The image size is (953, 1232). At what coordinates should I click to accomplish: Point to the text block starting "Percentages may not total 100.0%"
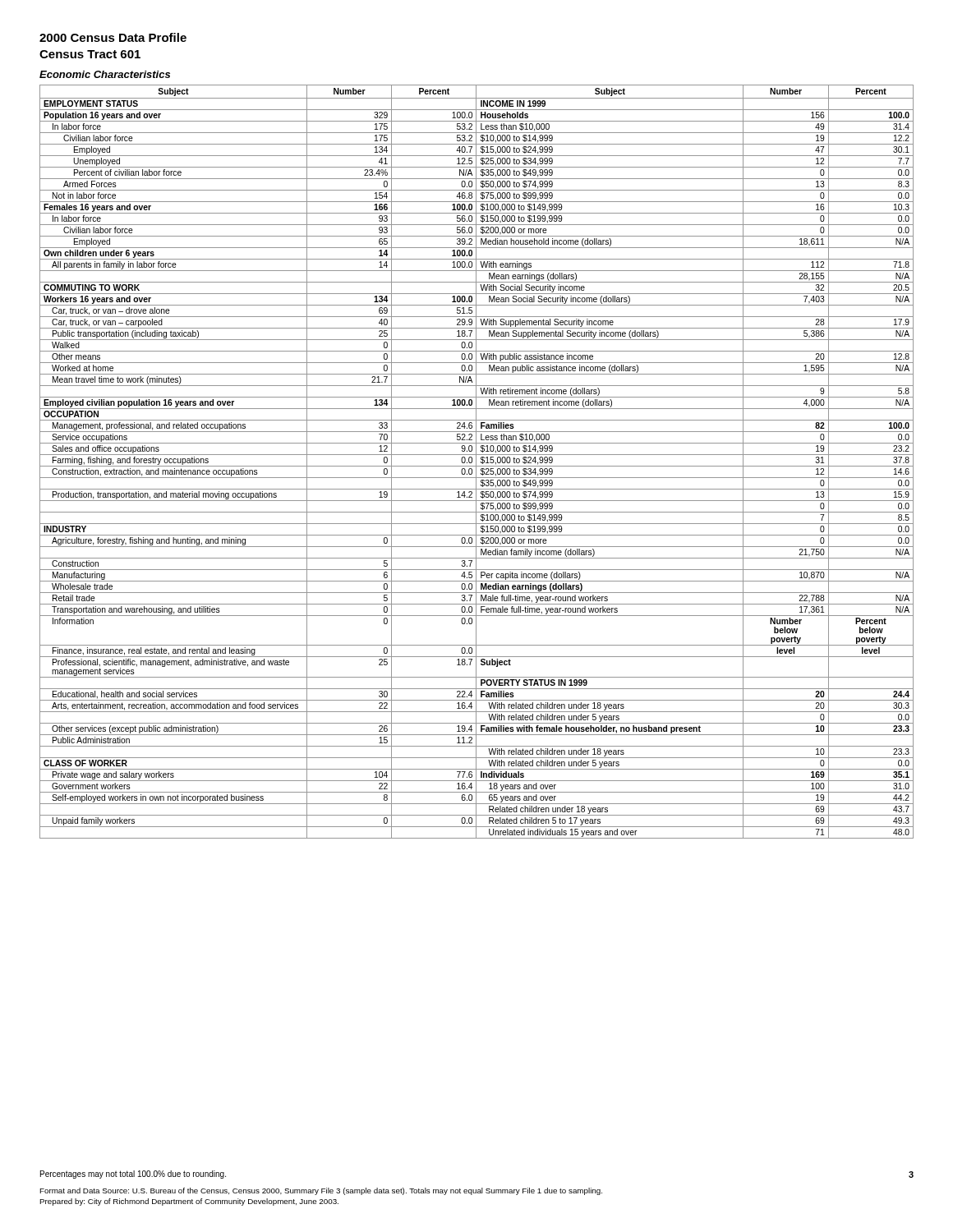point(133,1174)
